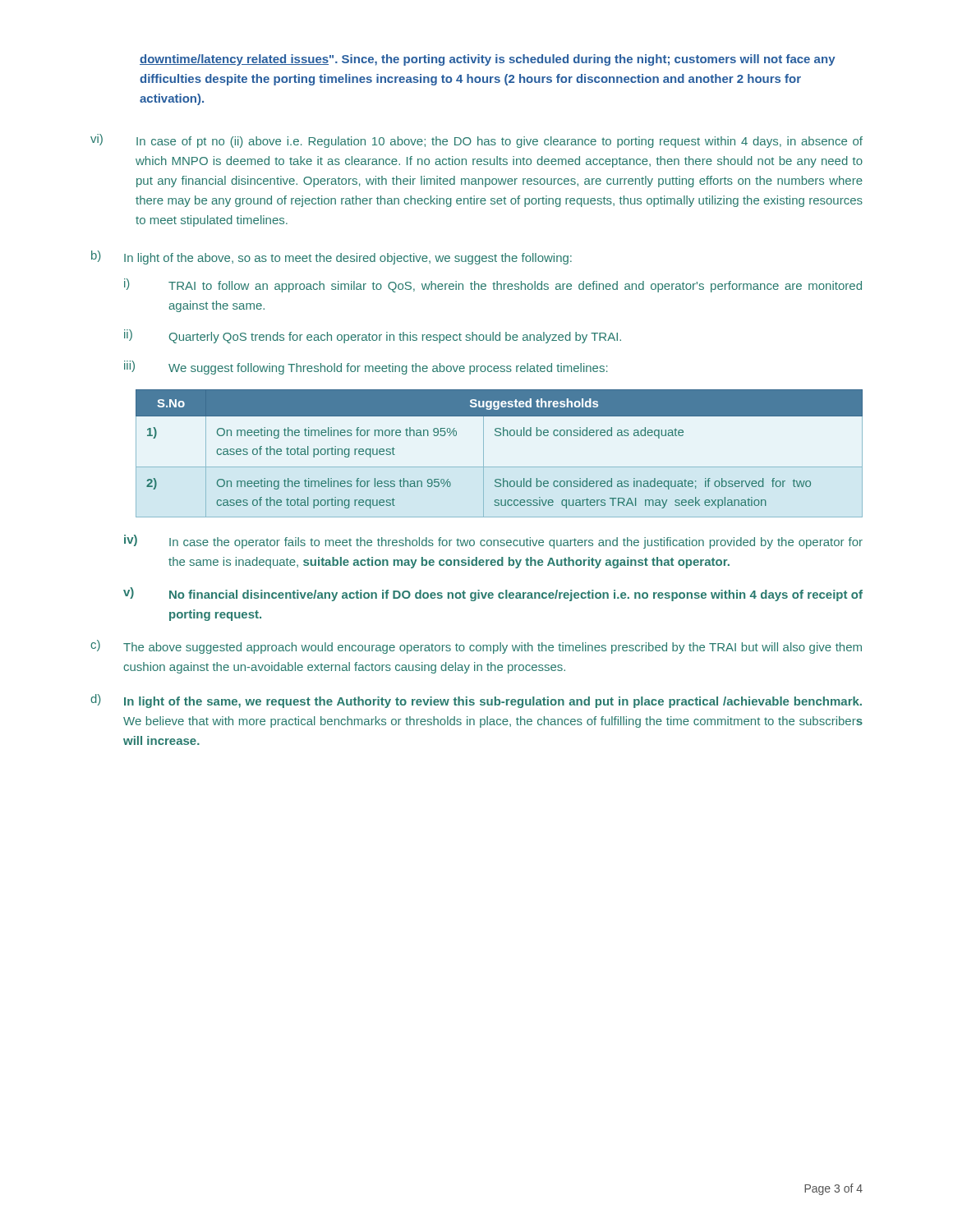Find the table that mentions "Suggested thresholds"

click(499, 453)
